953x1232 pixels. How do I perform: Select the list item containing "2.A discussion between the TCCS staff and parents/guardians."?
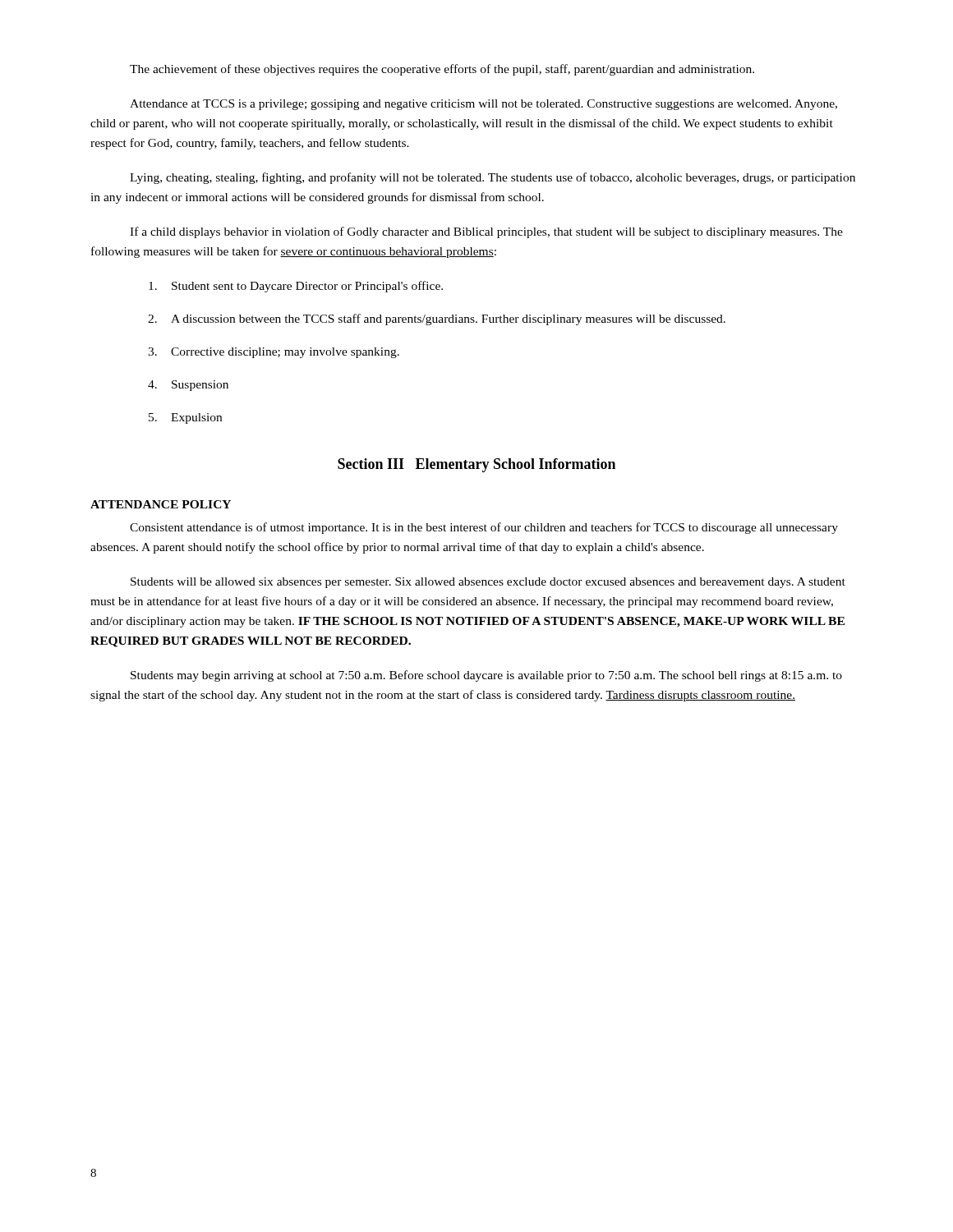point(505,319)
